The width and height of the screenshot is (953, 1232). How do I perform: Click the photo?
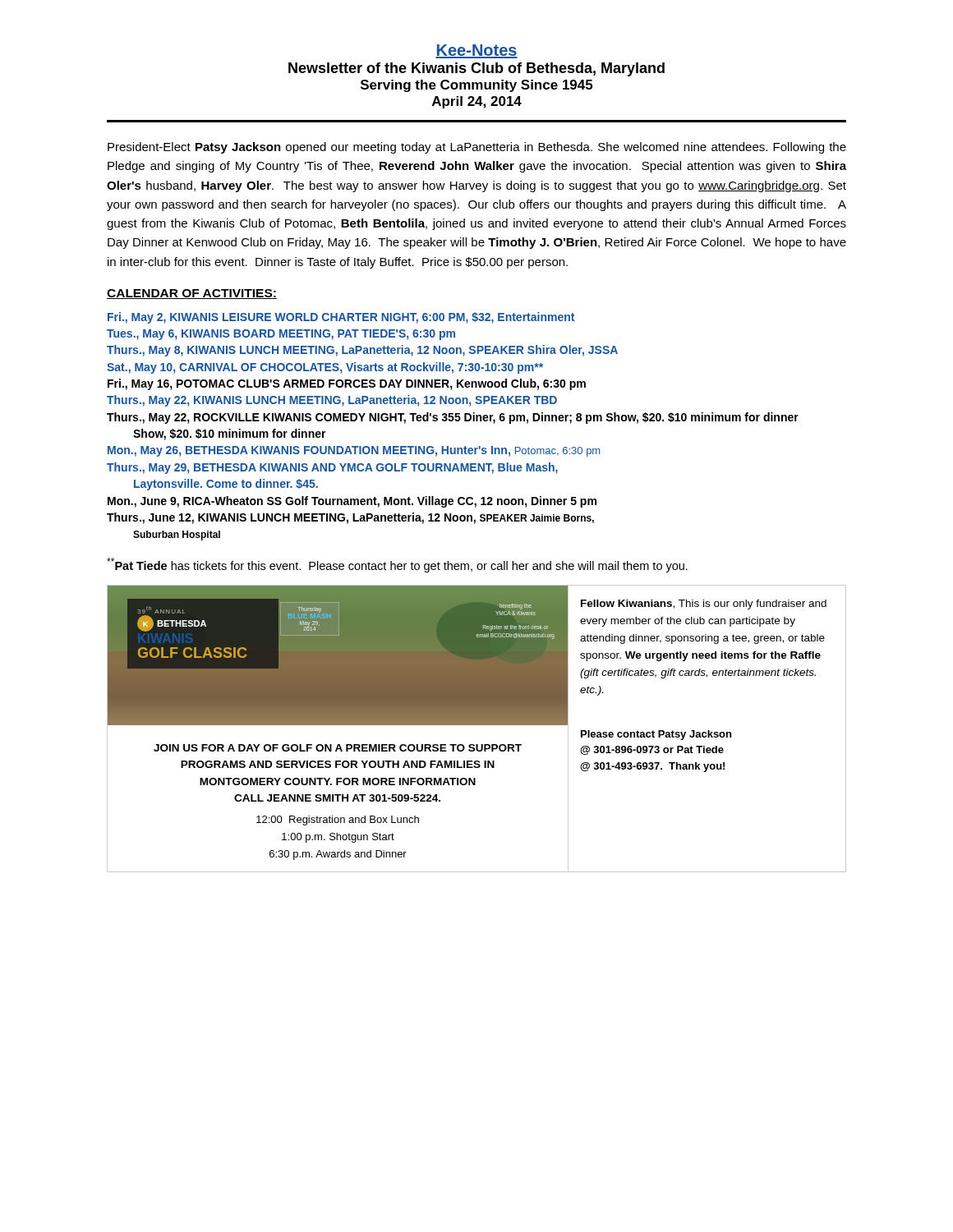click(x=338, y=656)
